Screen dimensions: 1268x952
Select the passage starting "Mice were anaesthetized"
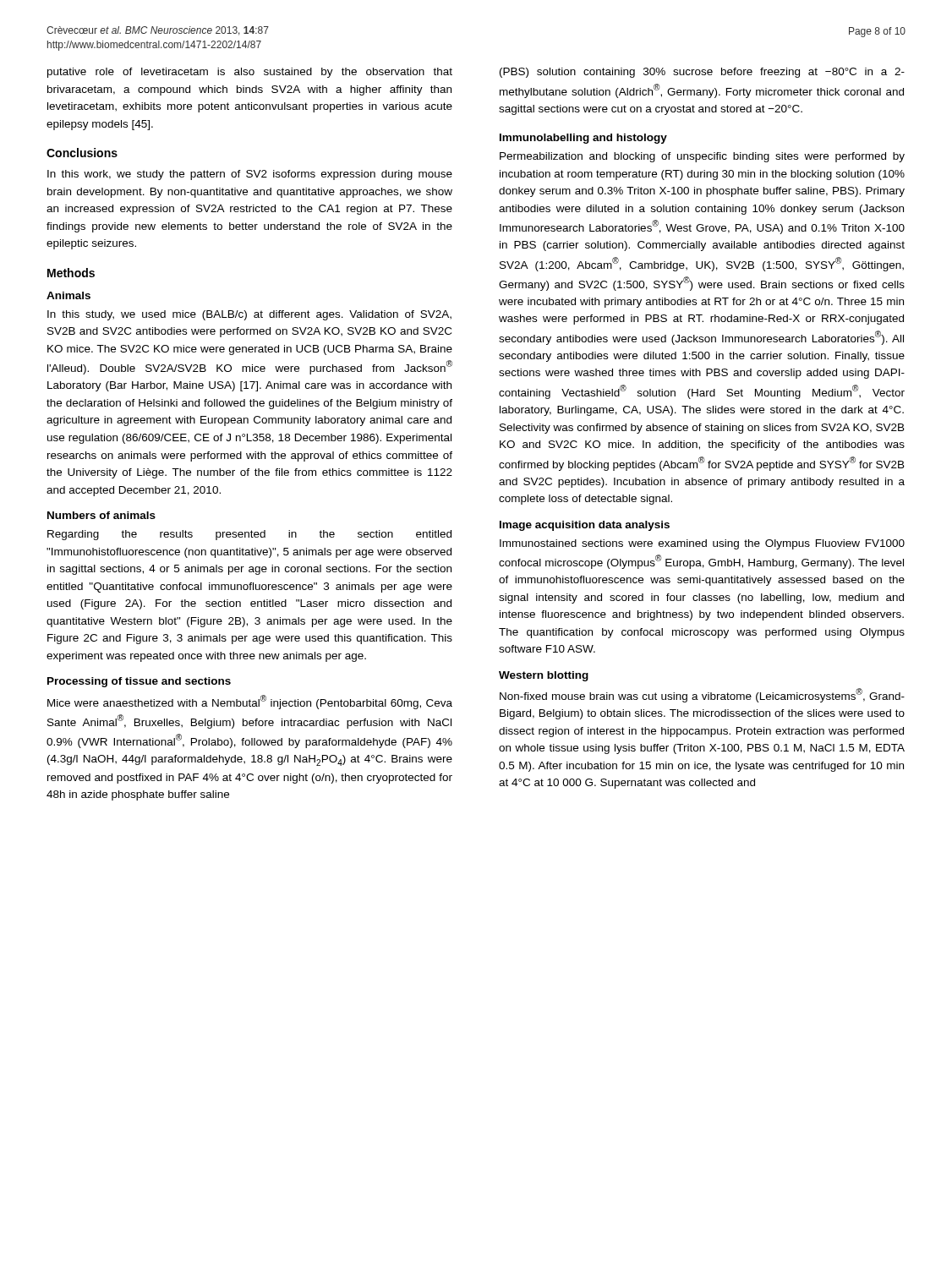pyautogui.click(x=249, y=748)
